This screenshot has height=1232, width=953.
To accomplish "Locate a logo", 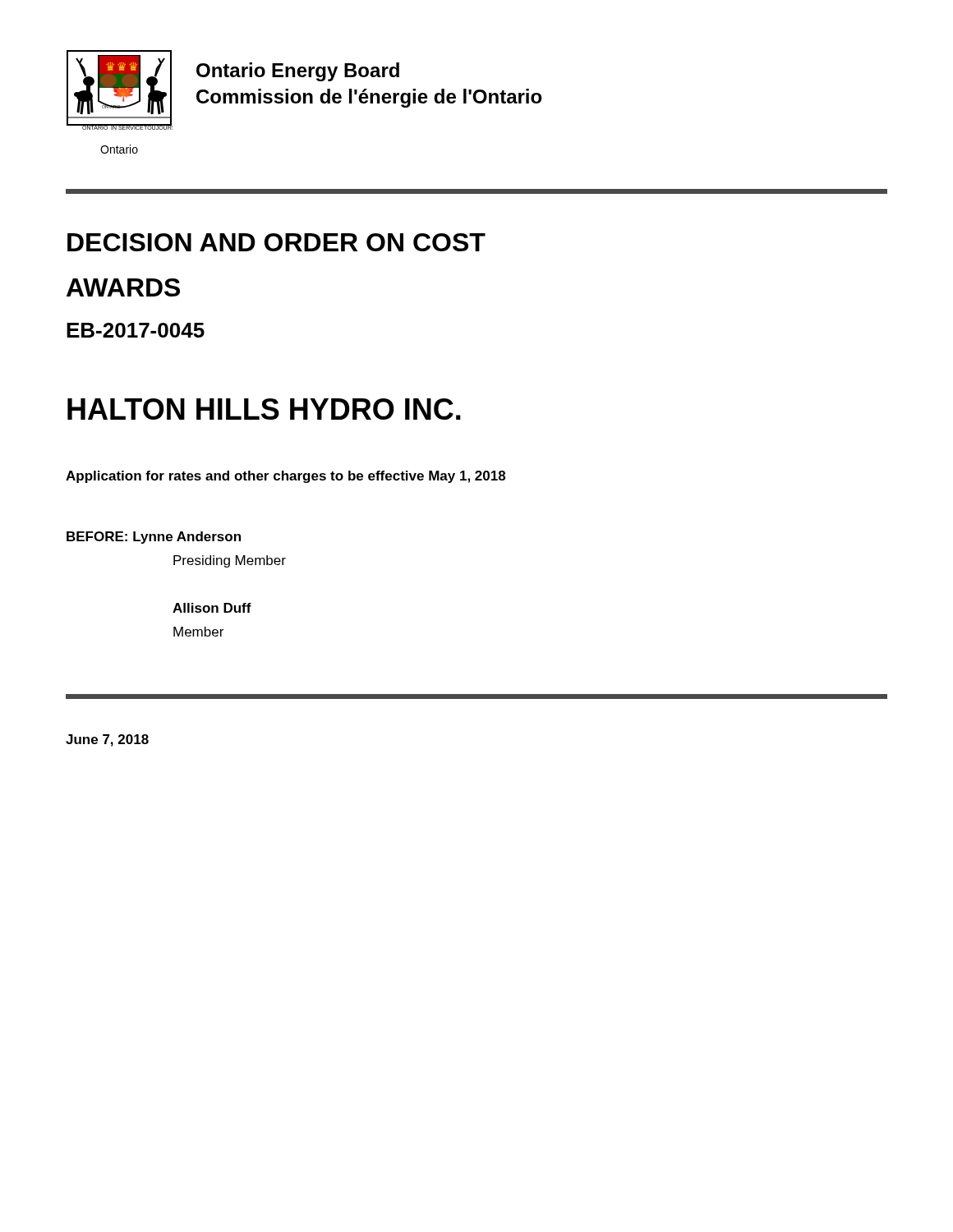I will (x=476, y=103).
